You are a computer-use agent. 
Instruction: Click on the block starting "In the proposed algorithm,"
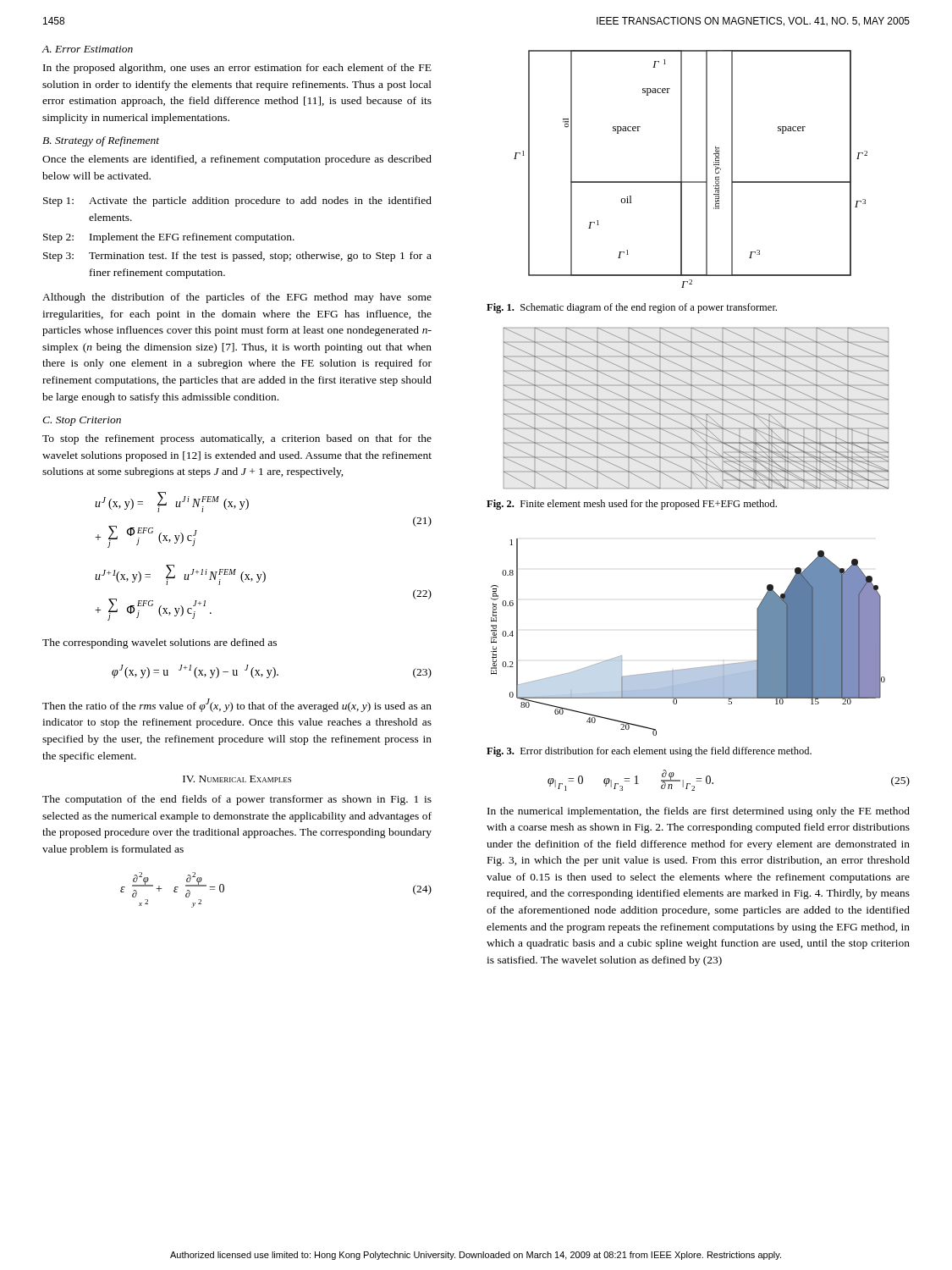237,92
